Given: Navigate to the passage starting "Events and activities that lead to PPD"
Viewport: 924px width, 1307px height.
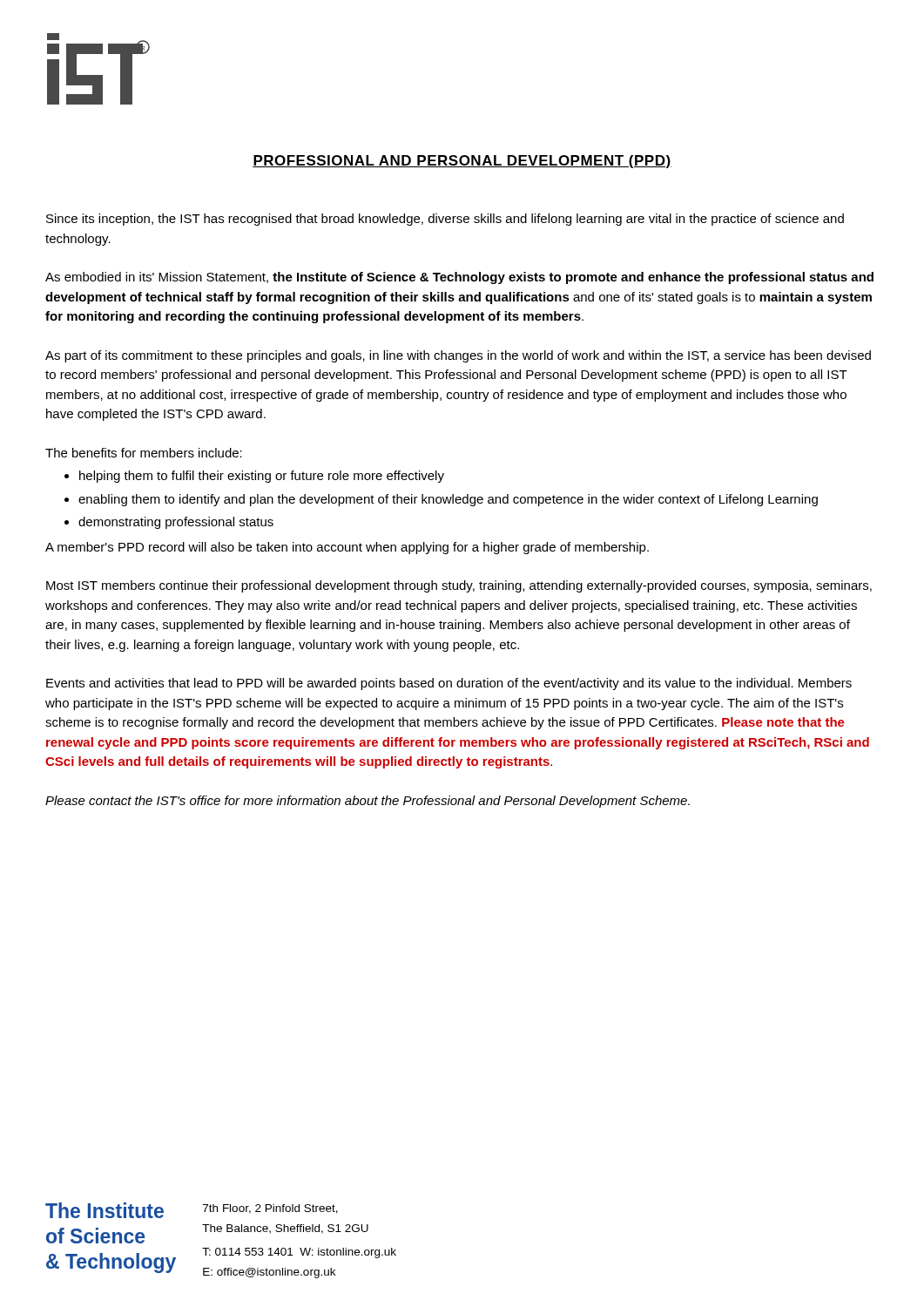Looking at the screenshot, I should tap(458, 722).
